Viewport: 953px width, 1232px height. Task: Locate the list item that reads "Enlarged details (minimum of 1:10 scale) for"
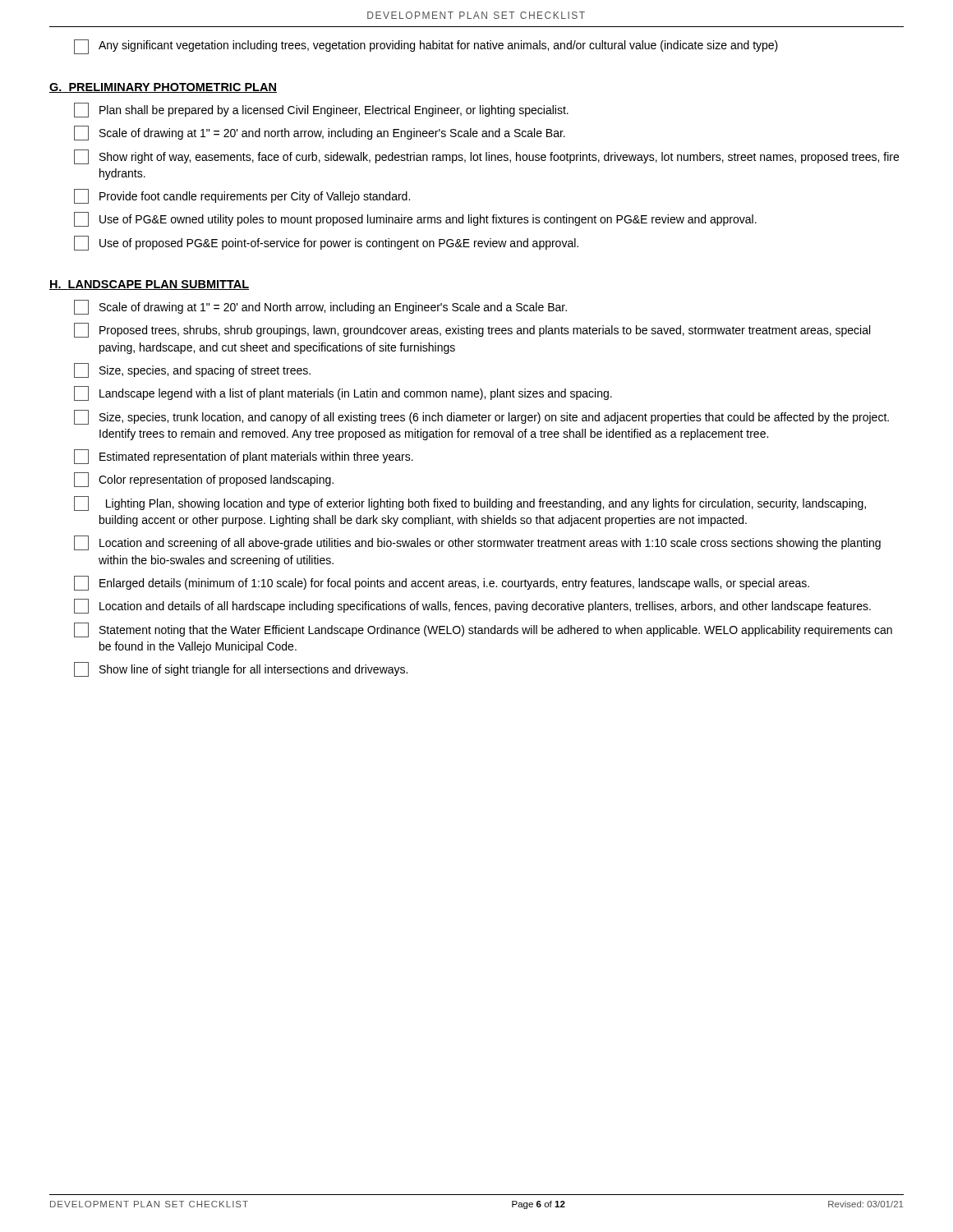489,583
